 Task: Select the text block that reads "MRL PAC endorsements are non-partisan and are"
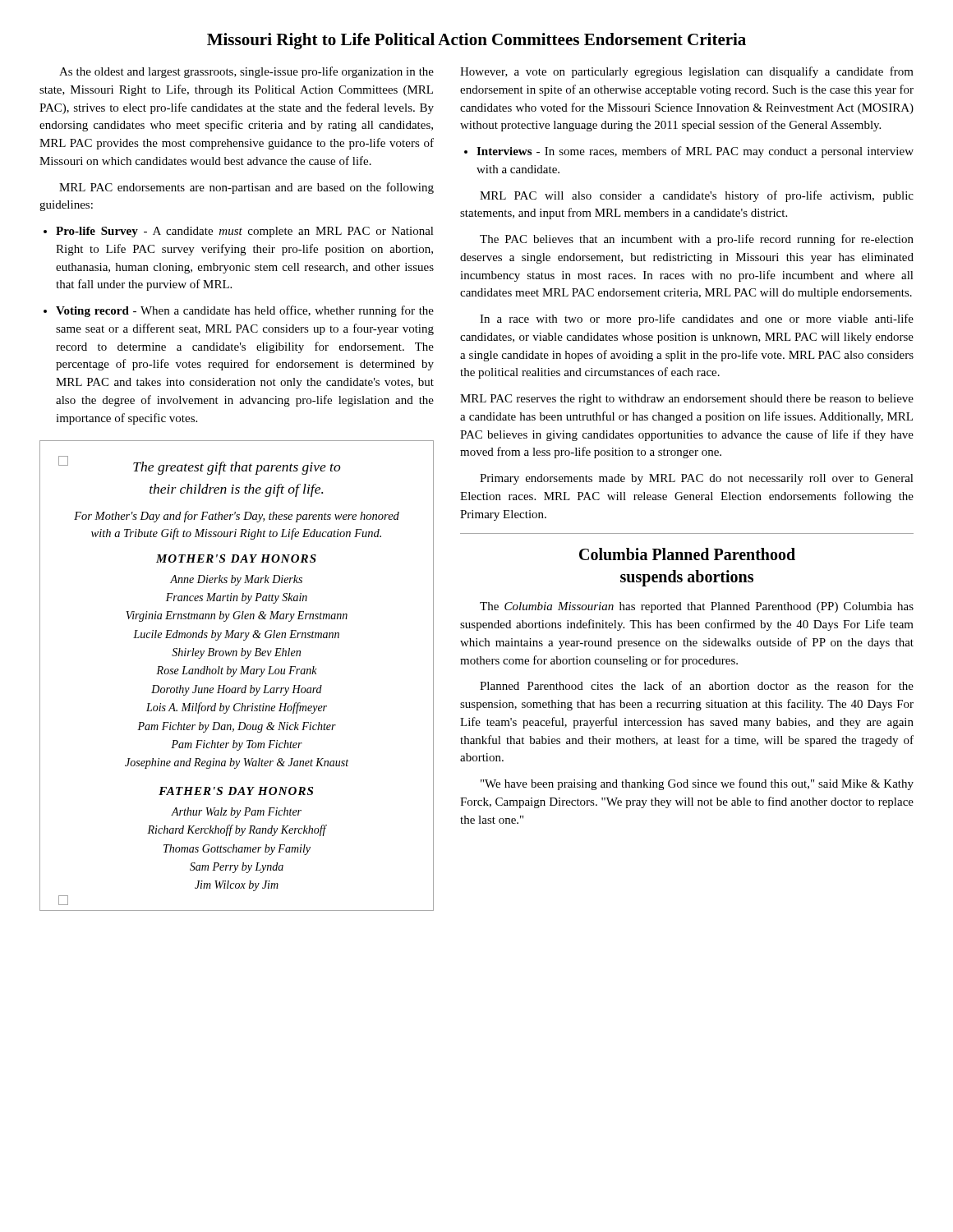point(237,197)
